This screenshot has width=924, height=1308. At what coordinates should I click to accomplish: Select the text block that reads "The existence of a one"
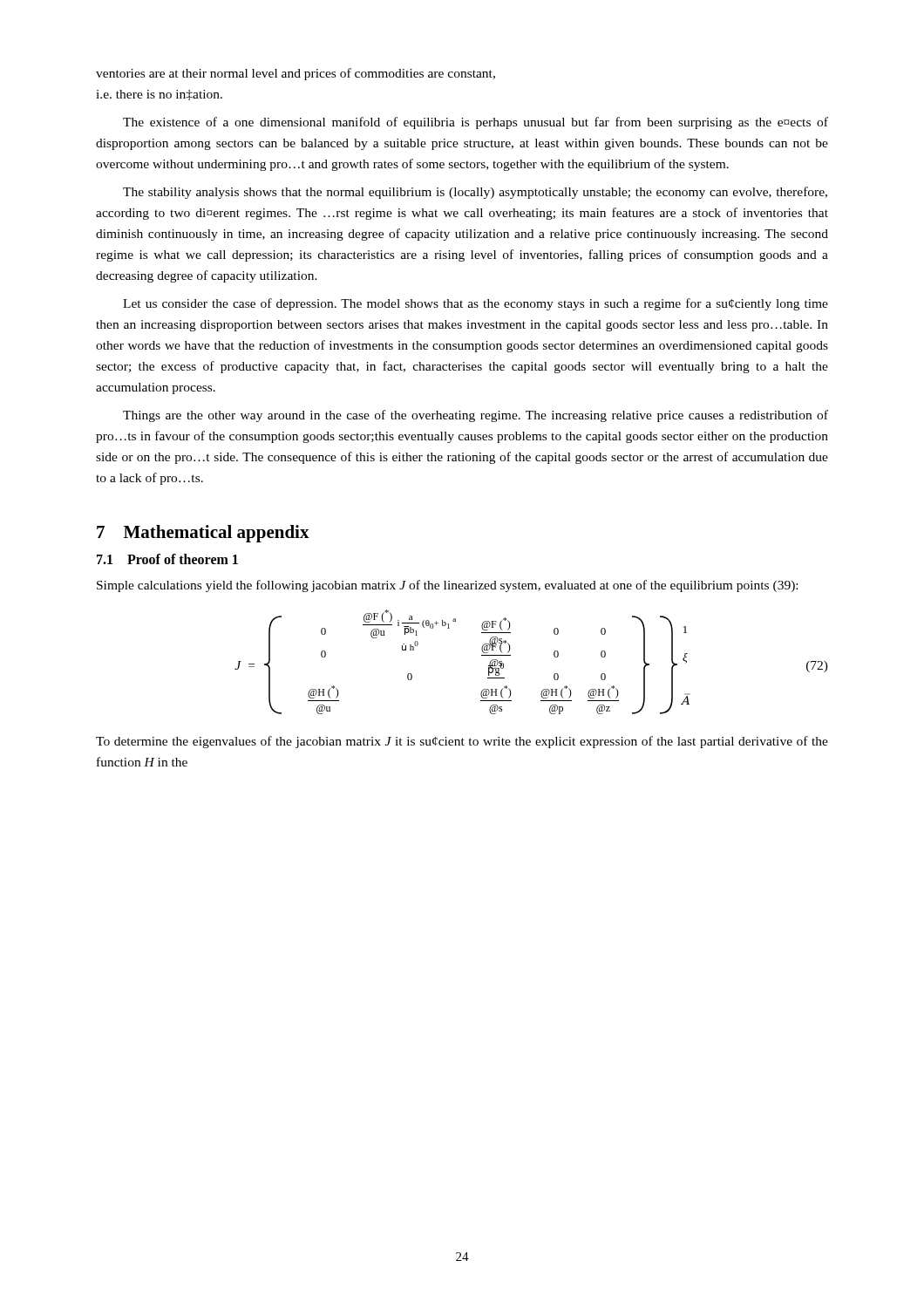462,143
